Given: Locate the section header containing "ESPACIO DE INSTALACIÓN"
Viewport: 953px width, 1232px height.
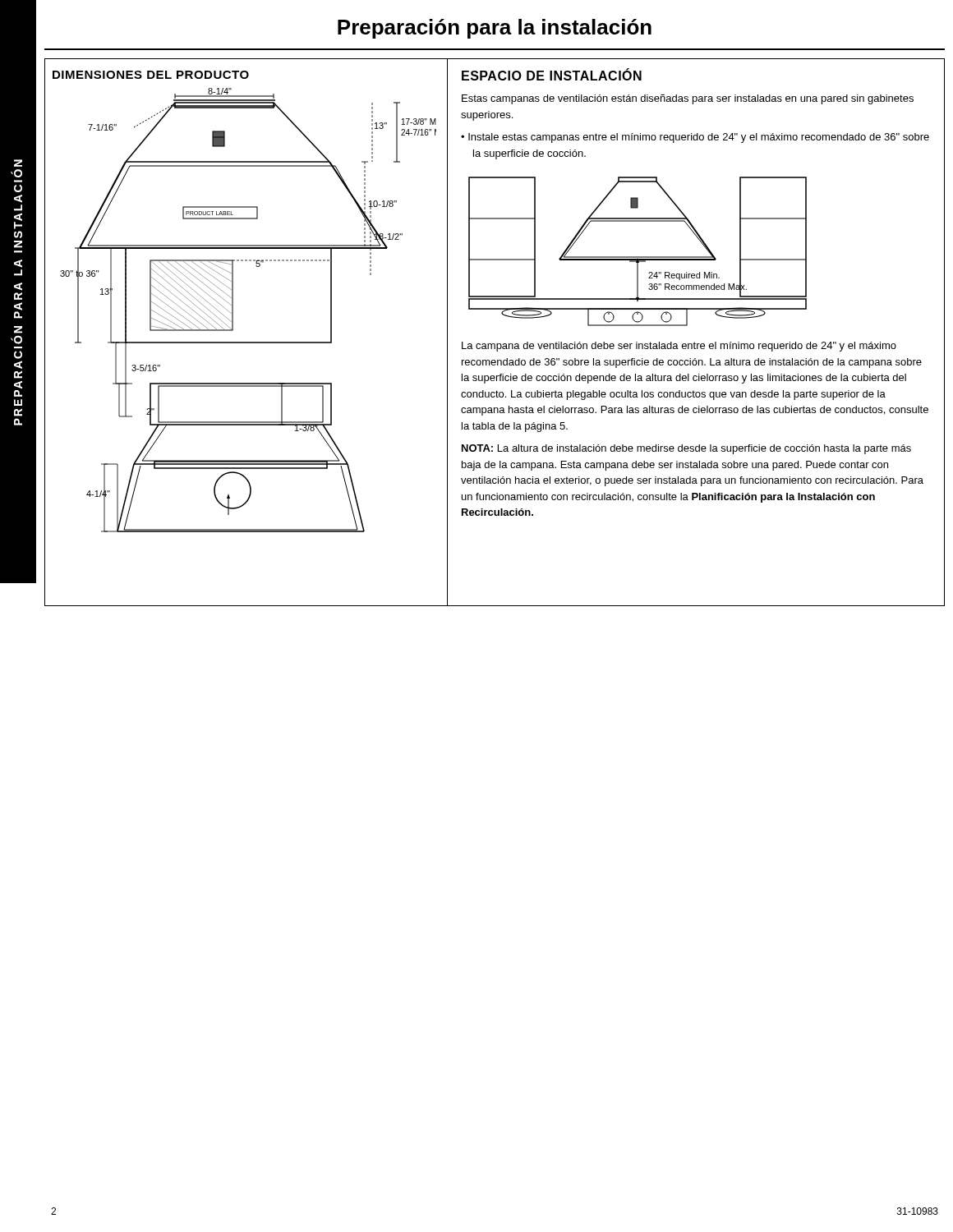Looking at the screenshot, I should (x=552, y=76).
